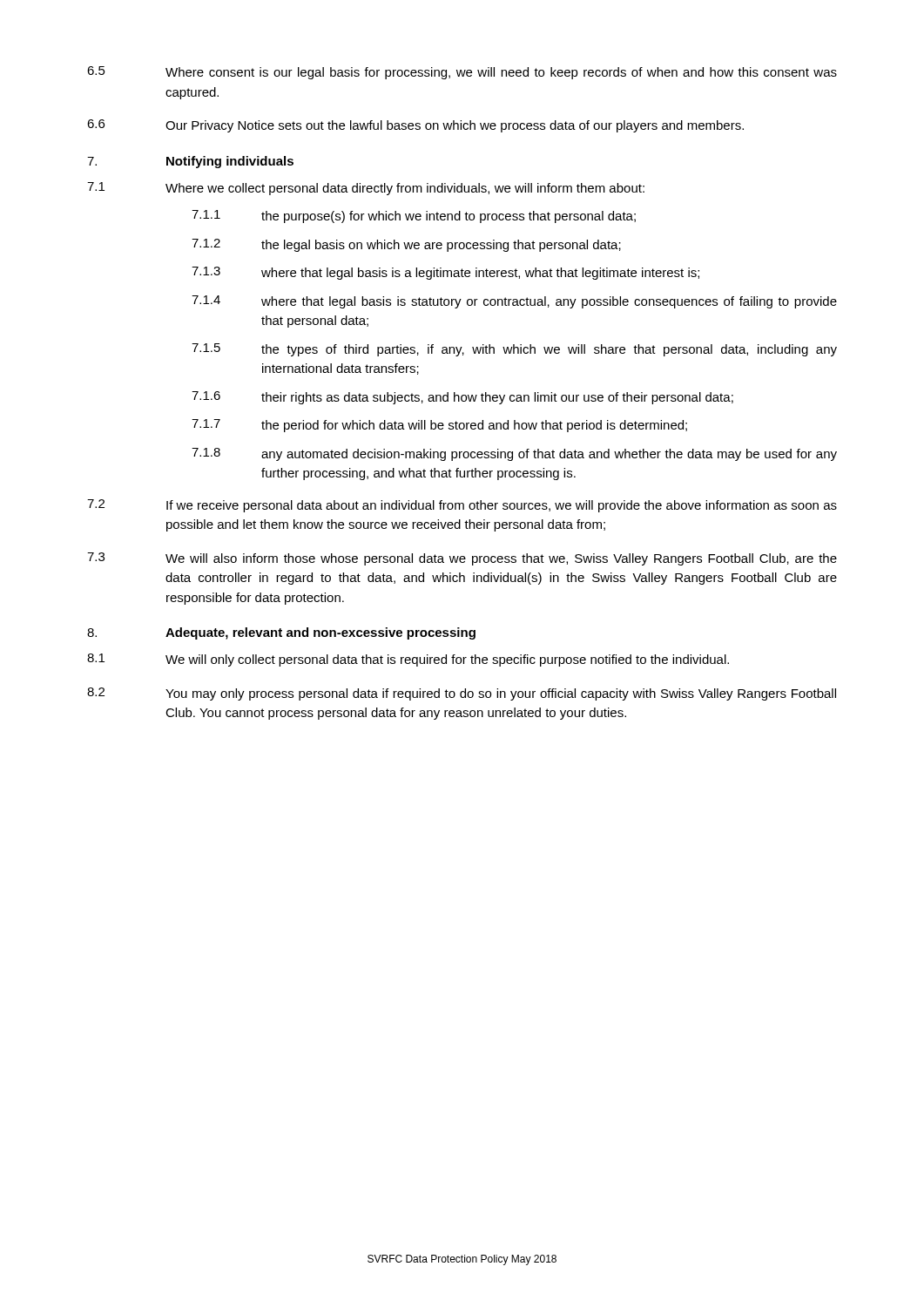Navigate to the element starting "7.1 Where we collect"

[x=462, y=188]
